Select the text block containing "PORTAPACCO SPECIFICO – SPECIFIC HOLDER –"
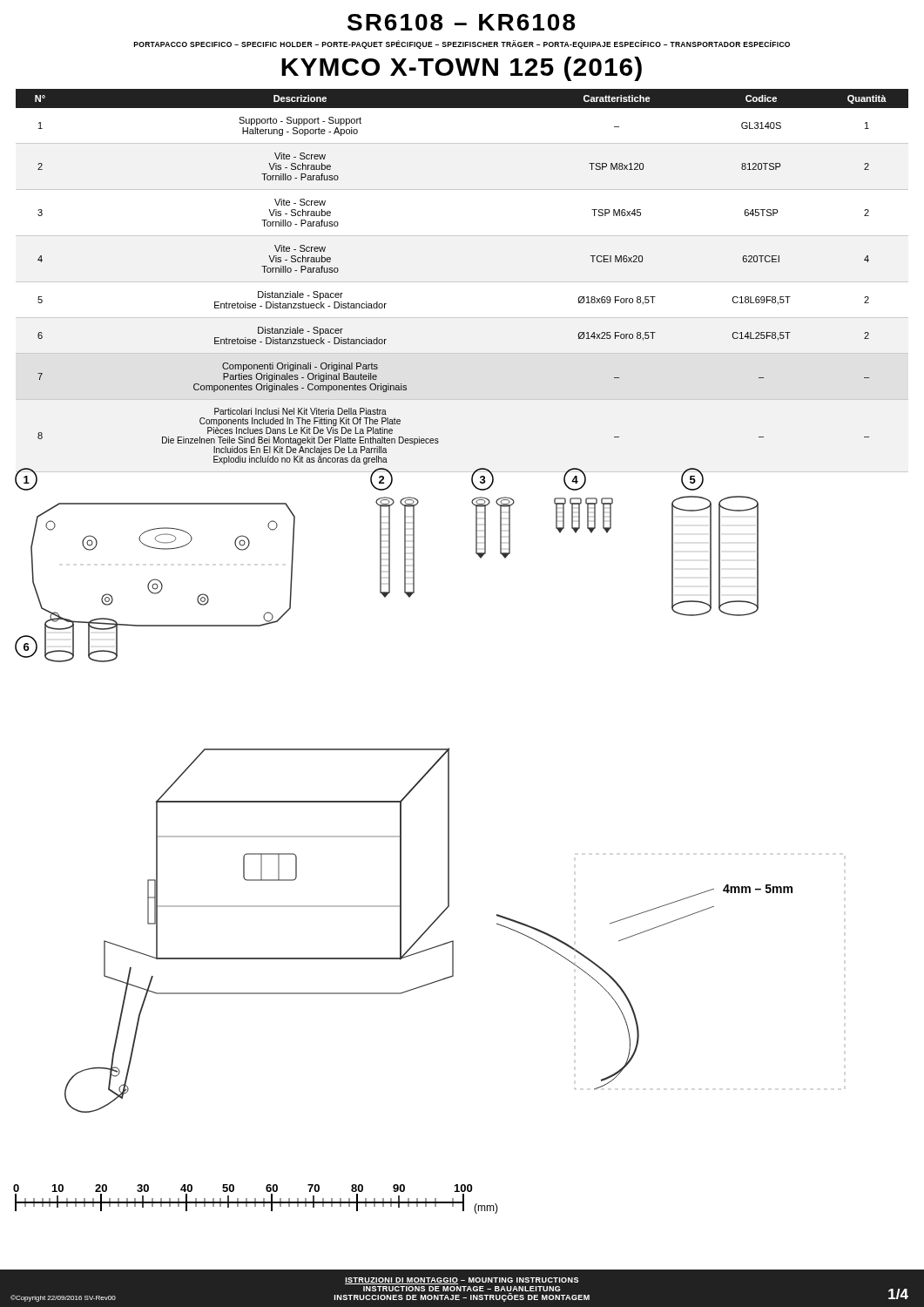 coord(462,44)
